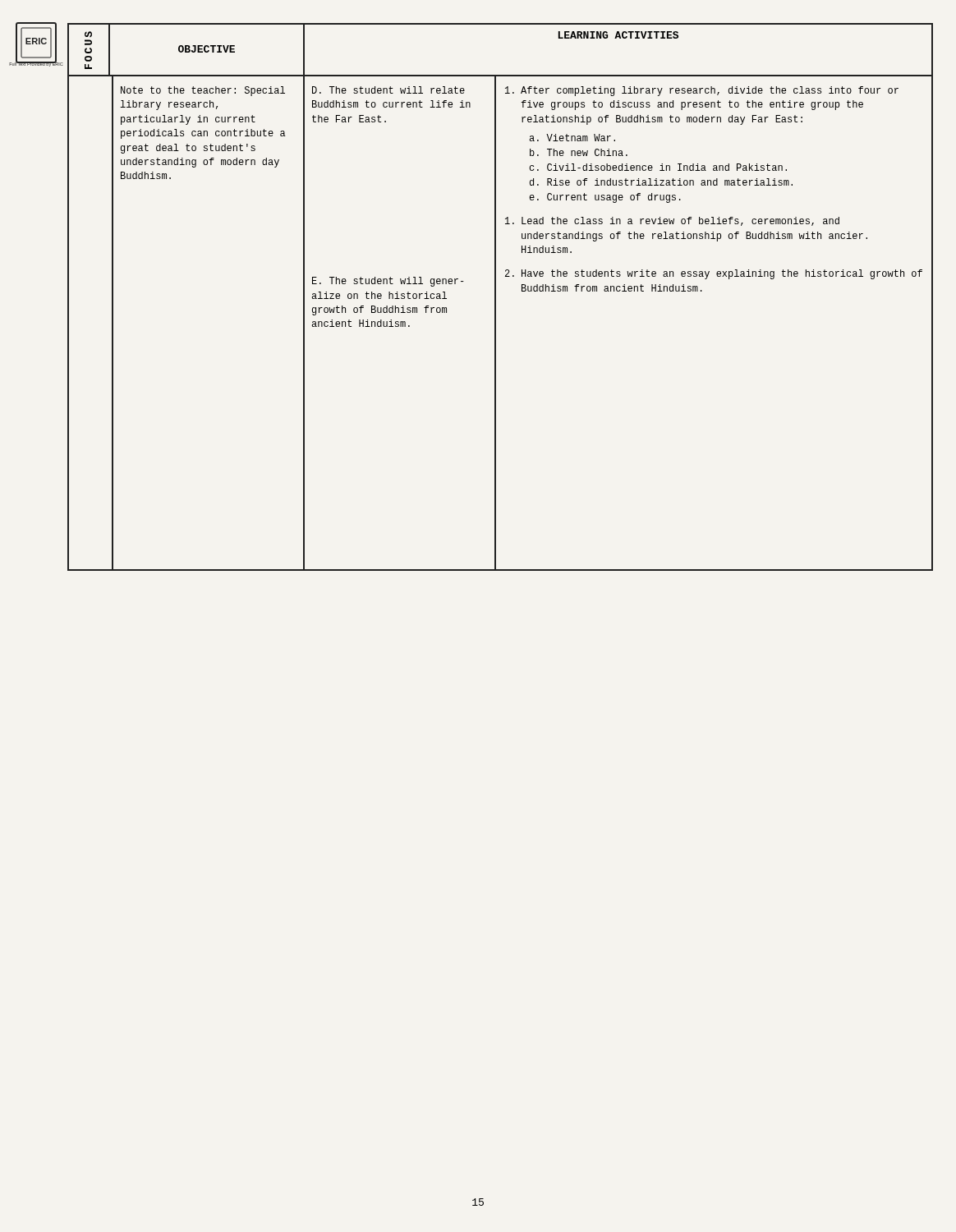956x1232 pixels.
Task: Locate the block starting "After completing library research, divide the"
Action: click(x=702, y=91)
